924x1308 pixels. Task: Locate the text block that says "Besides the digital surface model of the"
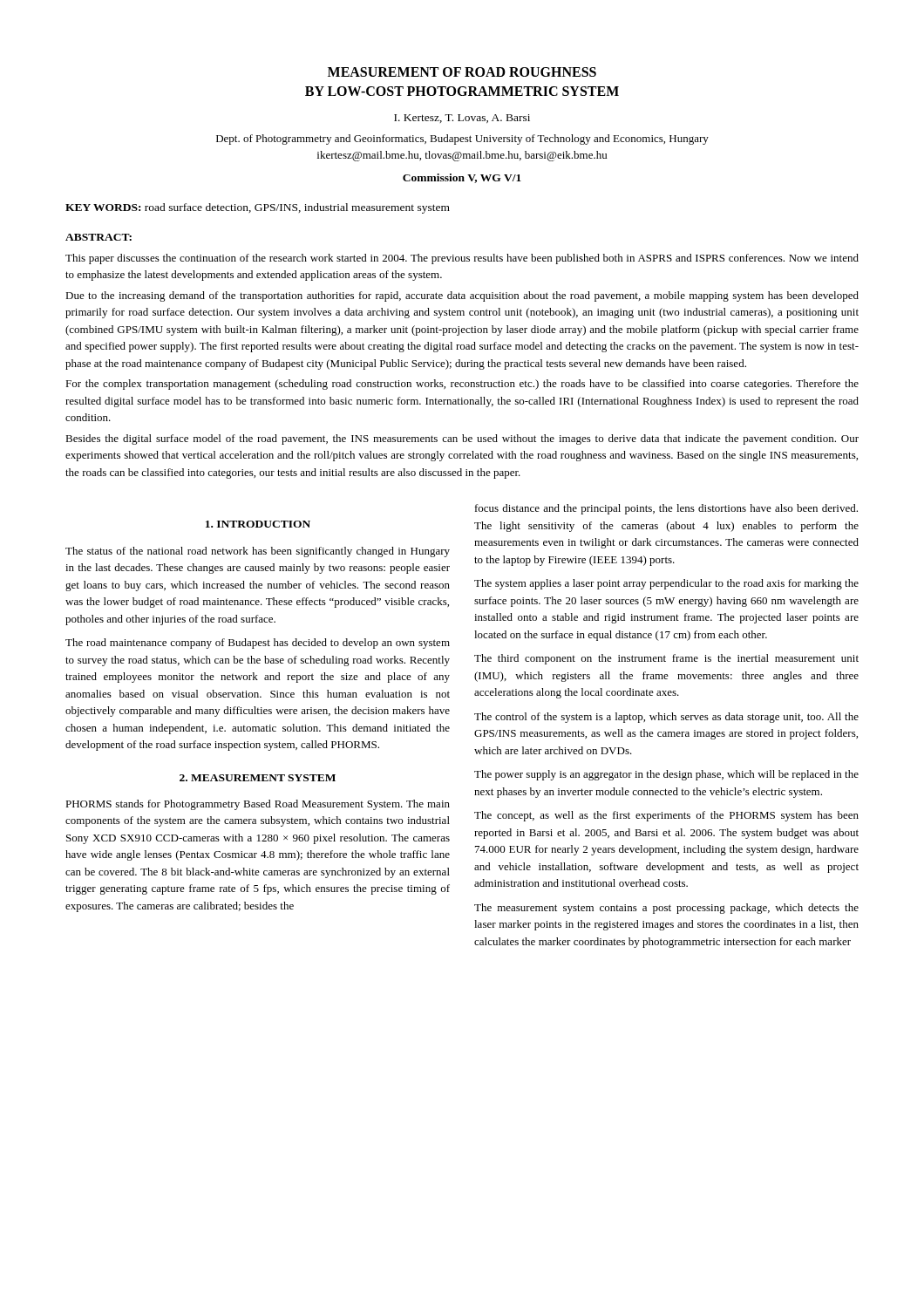(x=462, y=455)
